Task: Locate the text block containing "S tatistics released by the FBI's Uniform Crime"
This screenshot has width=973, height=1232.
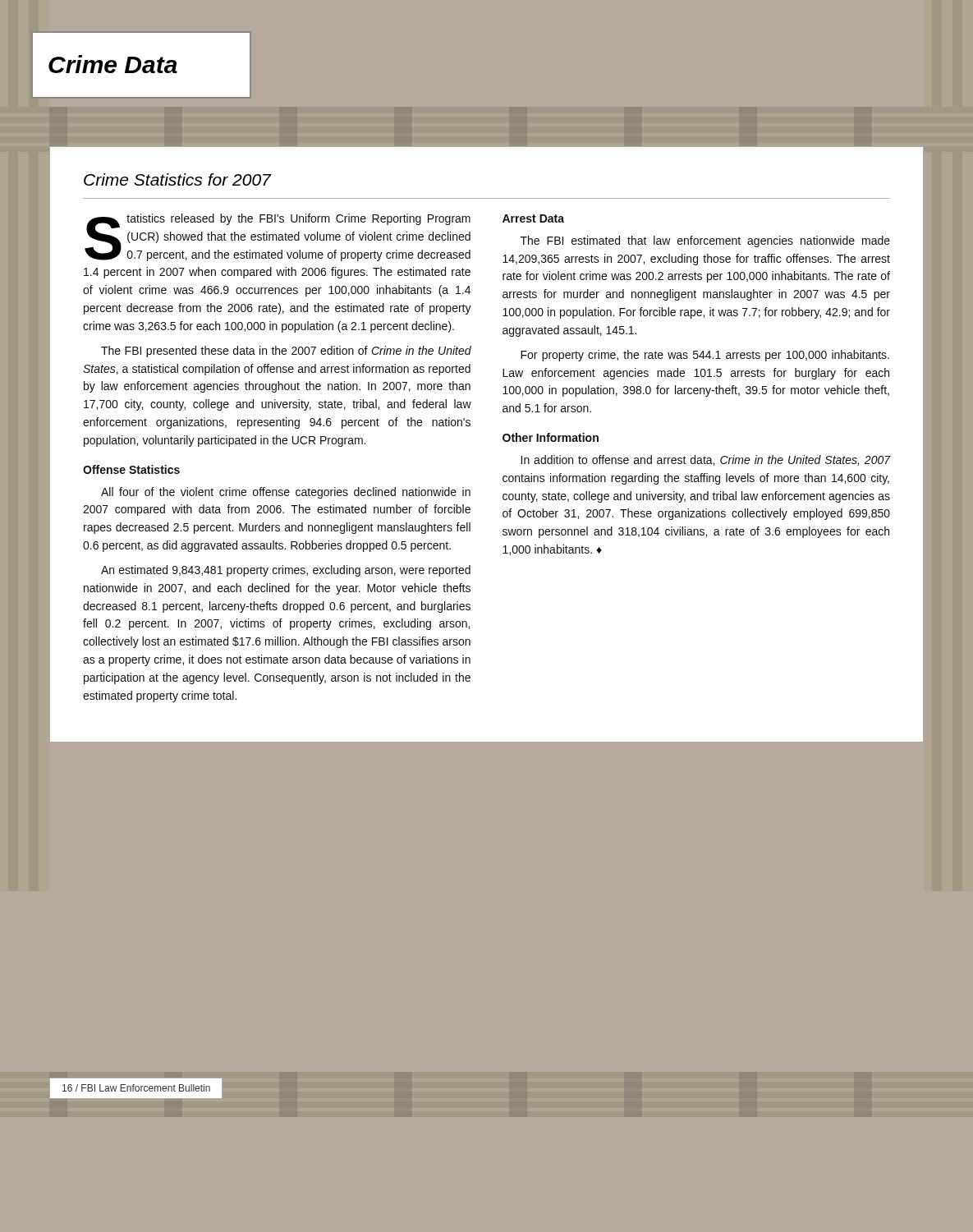Action: [277, 271]
